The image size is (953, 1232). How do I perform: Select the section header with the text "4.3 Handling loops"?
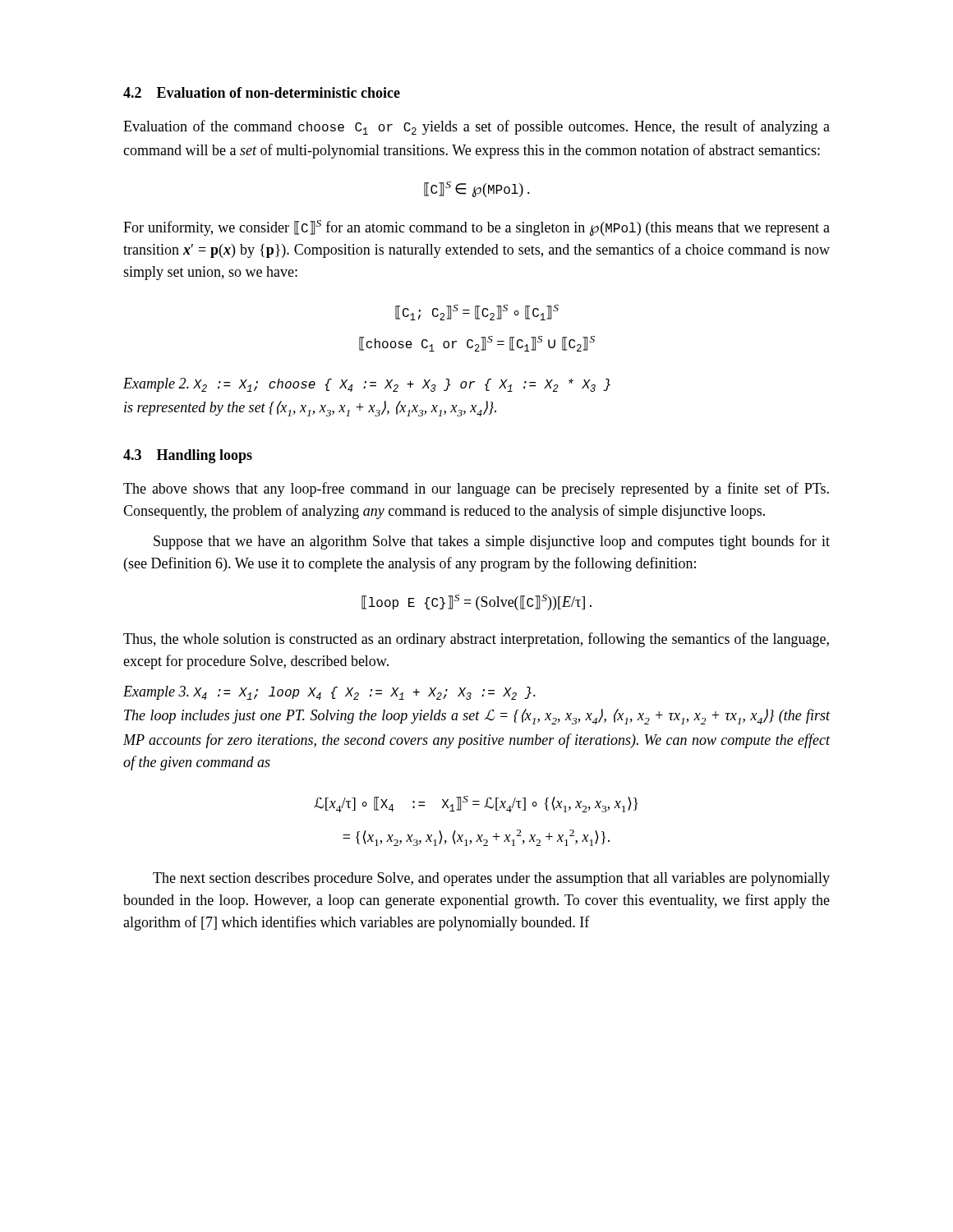(188, 455)
